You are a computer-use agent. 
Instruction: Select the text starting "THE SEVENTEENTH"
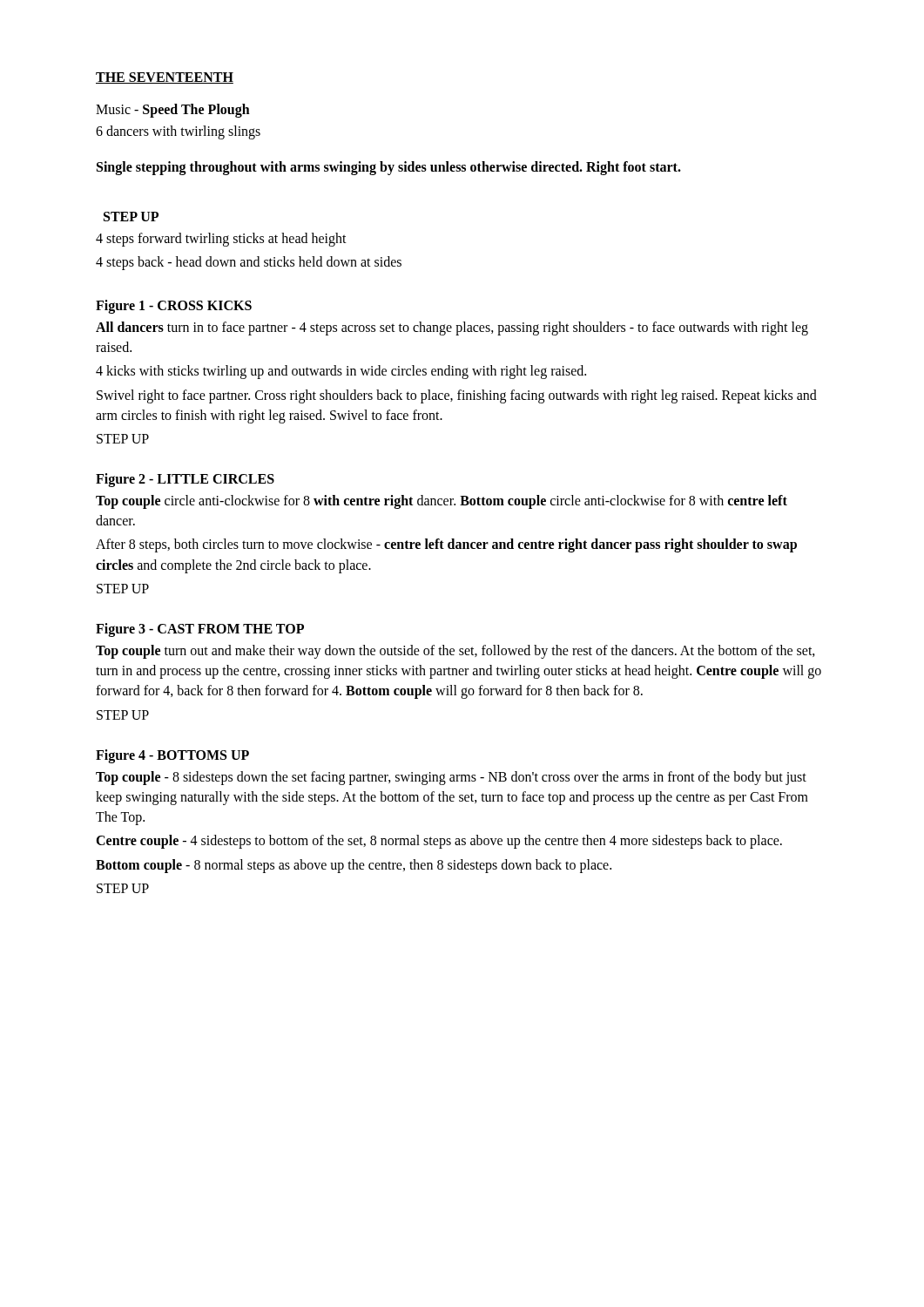pyautogui.click(x=165, y=77)
